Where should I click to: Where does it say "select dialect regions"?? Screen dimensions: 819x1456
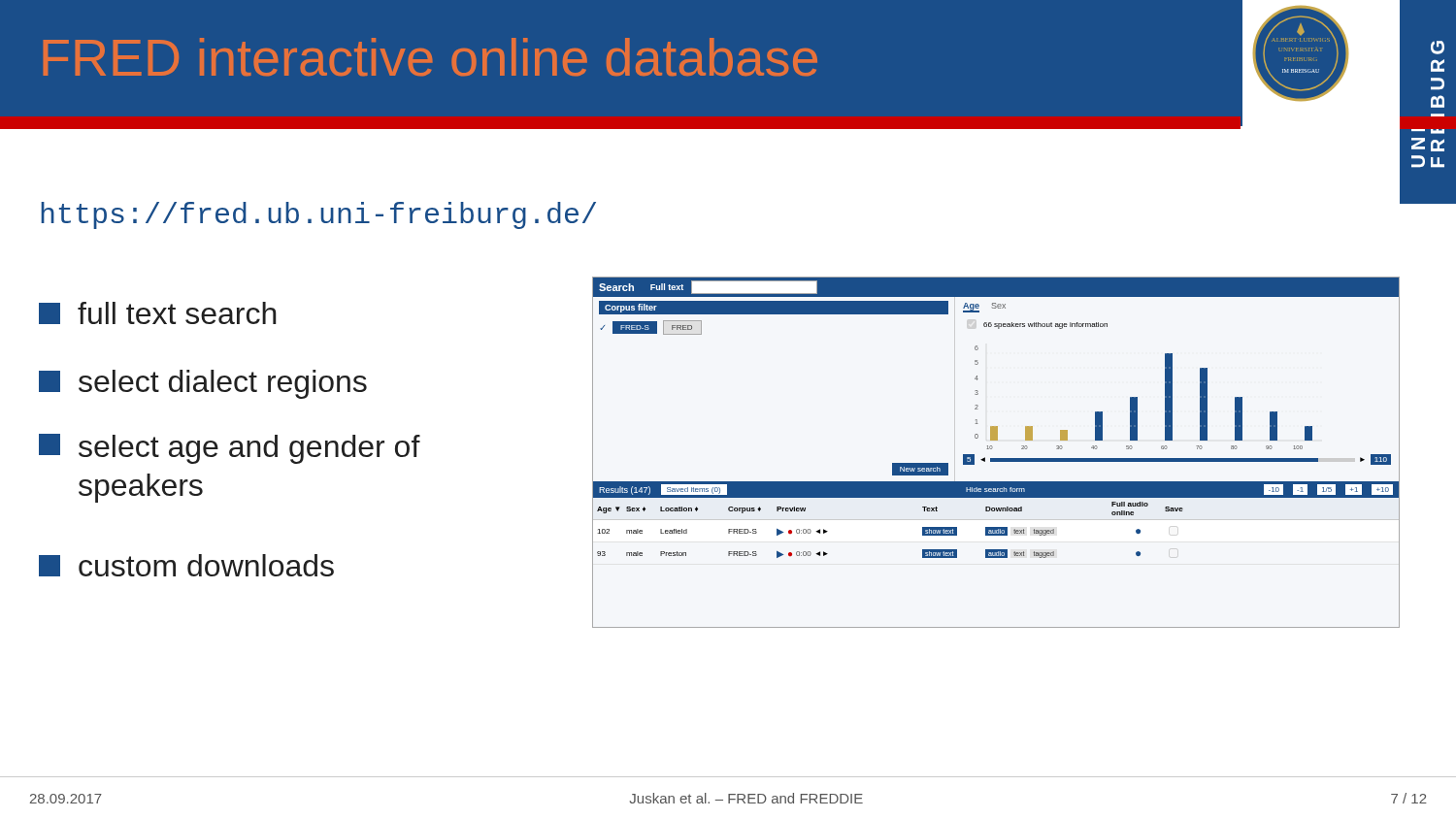click(203, 382)
